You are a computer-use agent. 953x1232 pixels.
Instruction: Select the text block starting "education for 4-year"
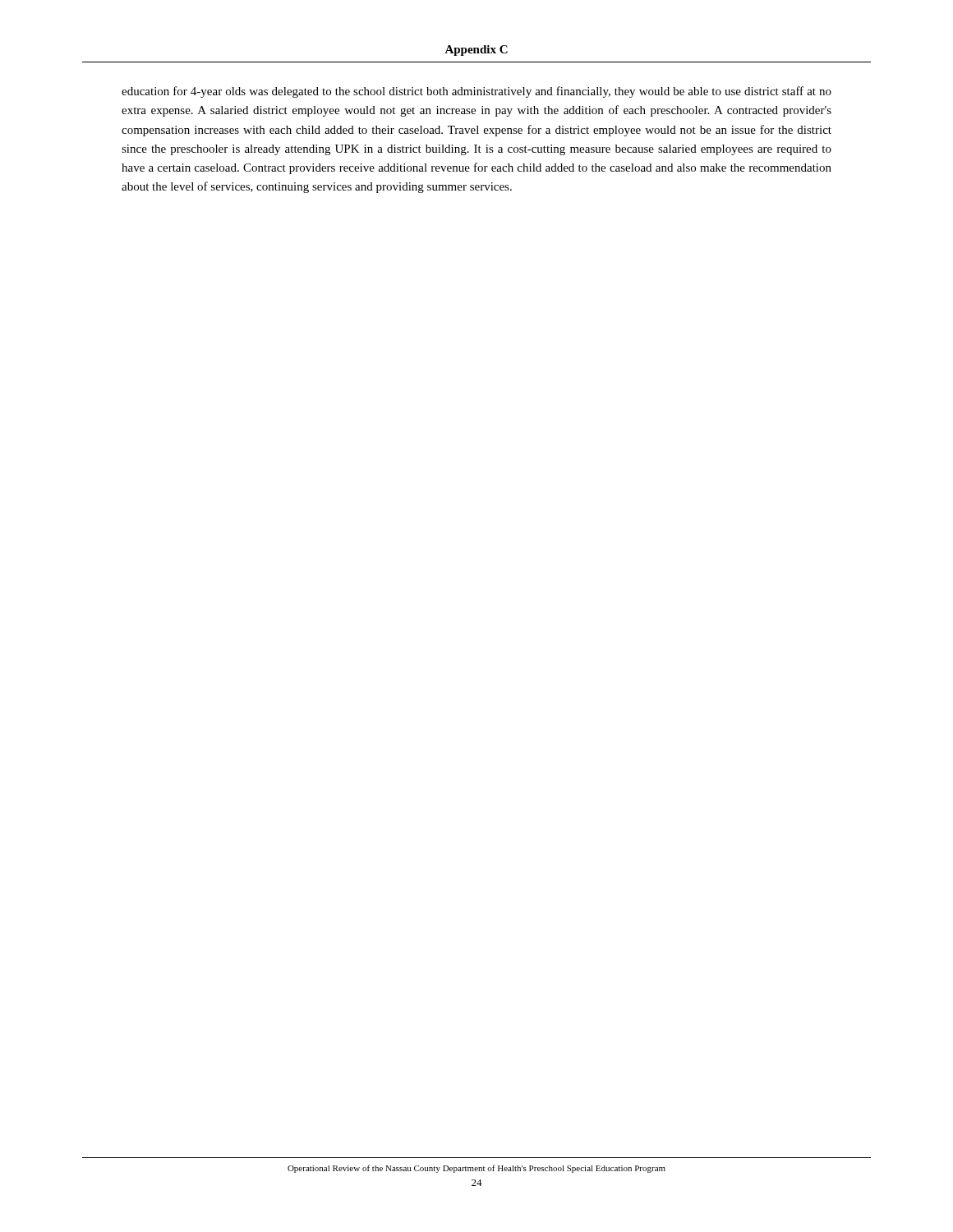[476, 139]
